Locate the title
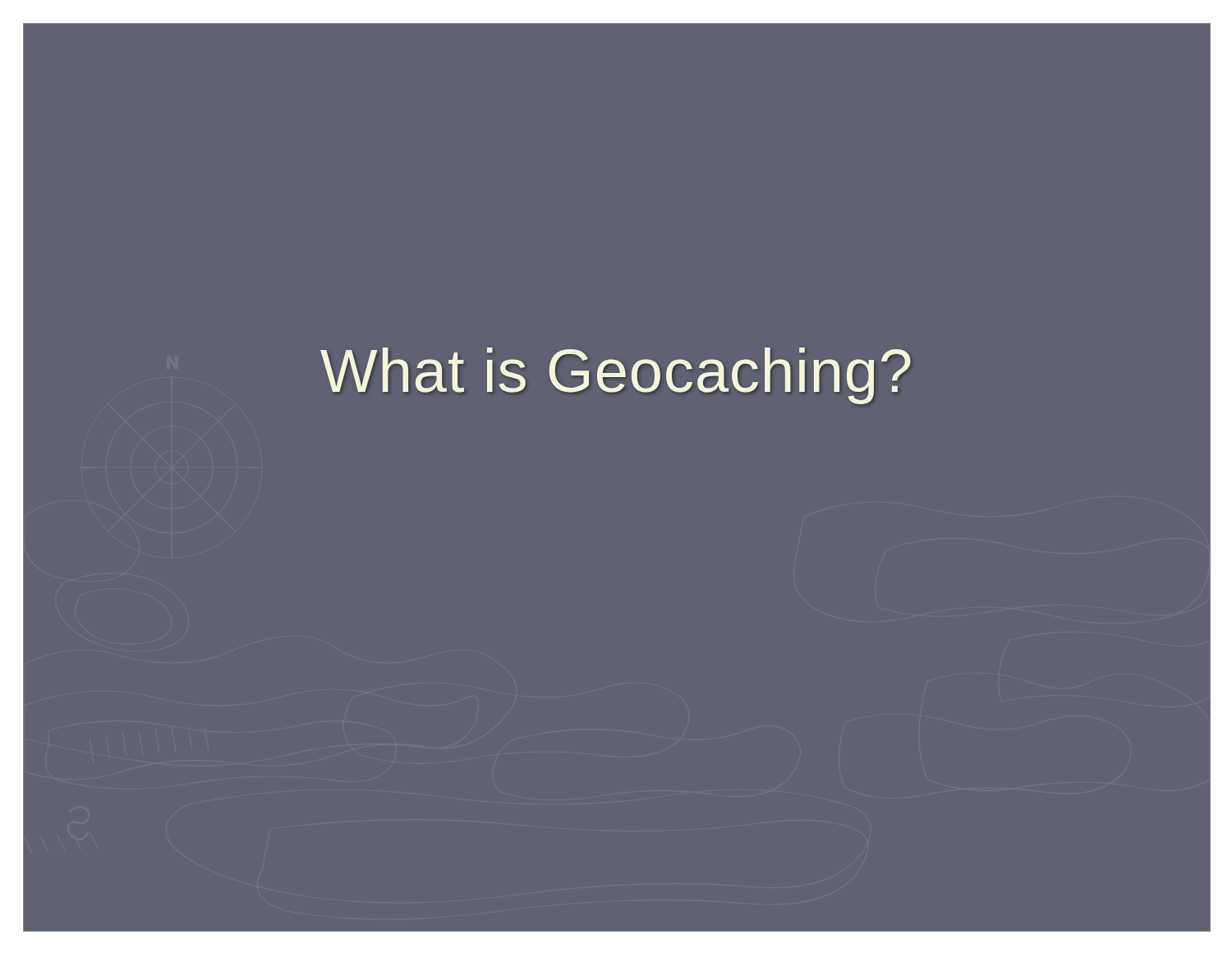Screen dimensions: 953x1232 (x=617, y=371)
